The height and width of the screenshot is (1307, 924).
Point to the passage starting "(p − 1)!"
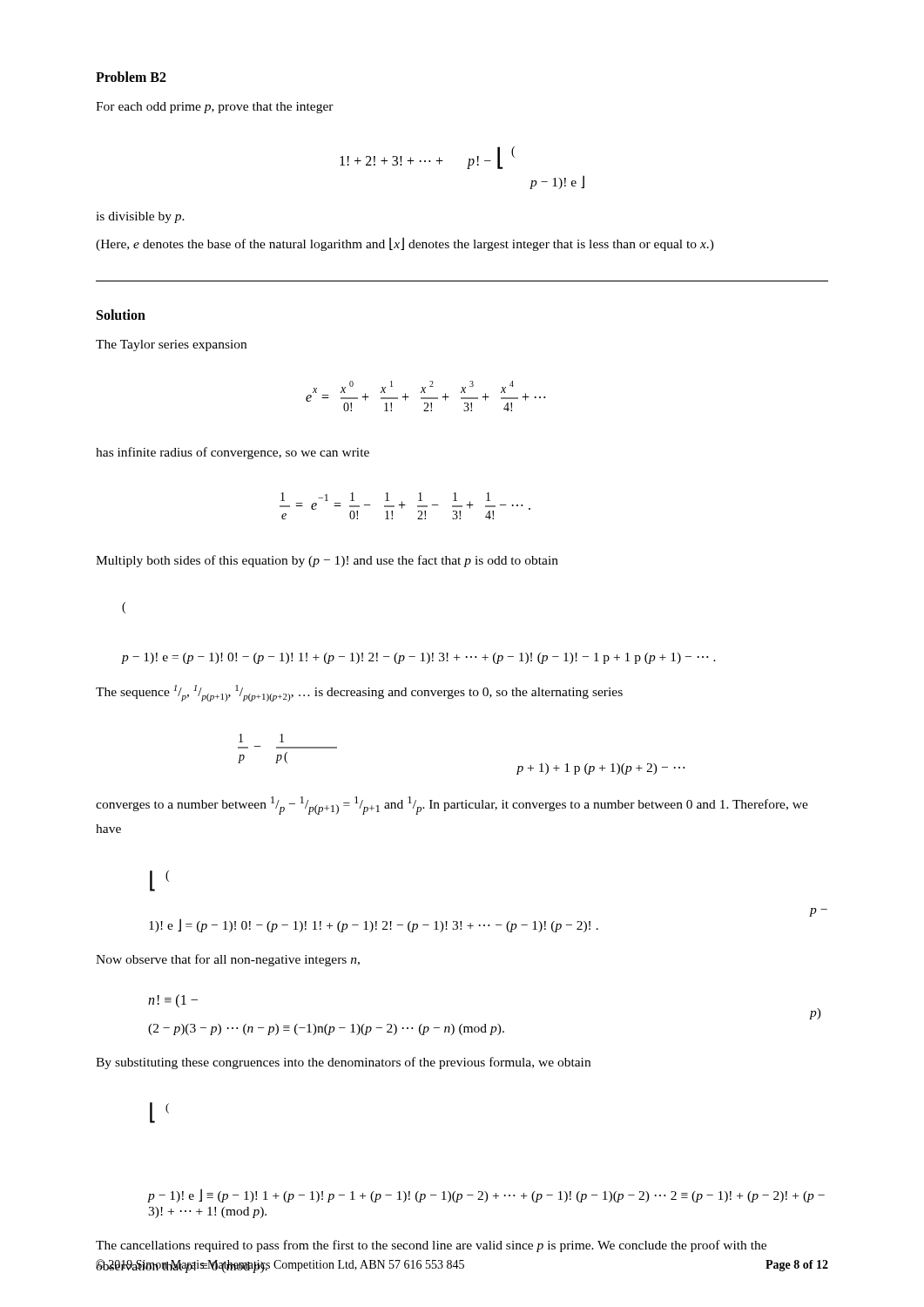124,608
